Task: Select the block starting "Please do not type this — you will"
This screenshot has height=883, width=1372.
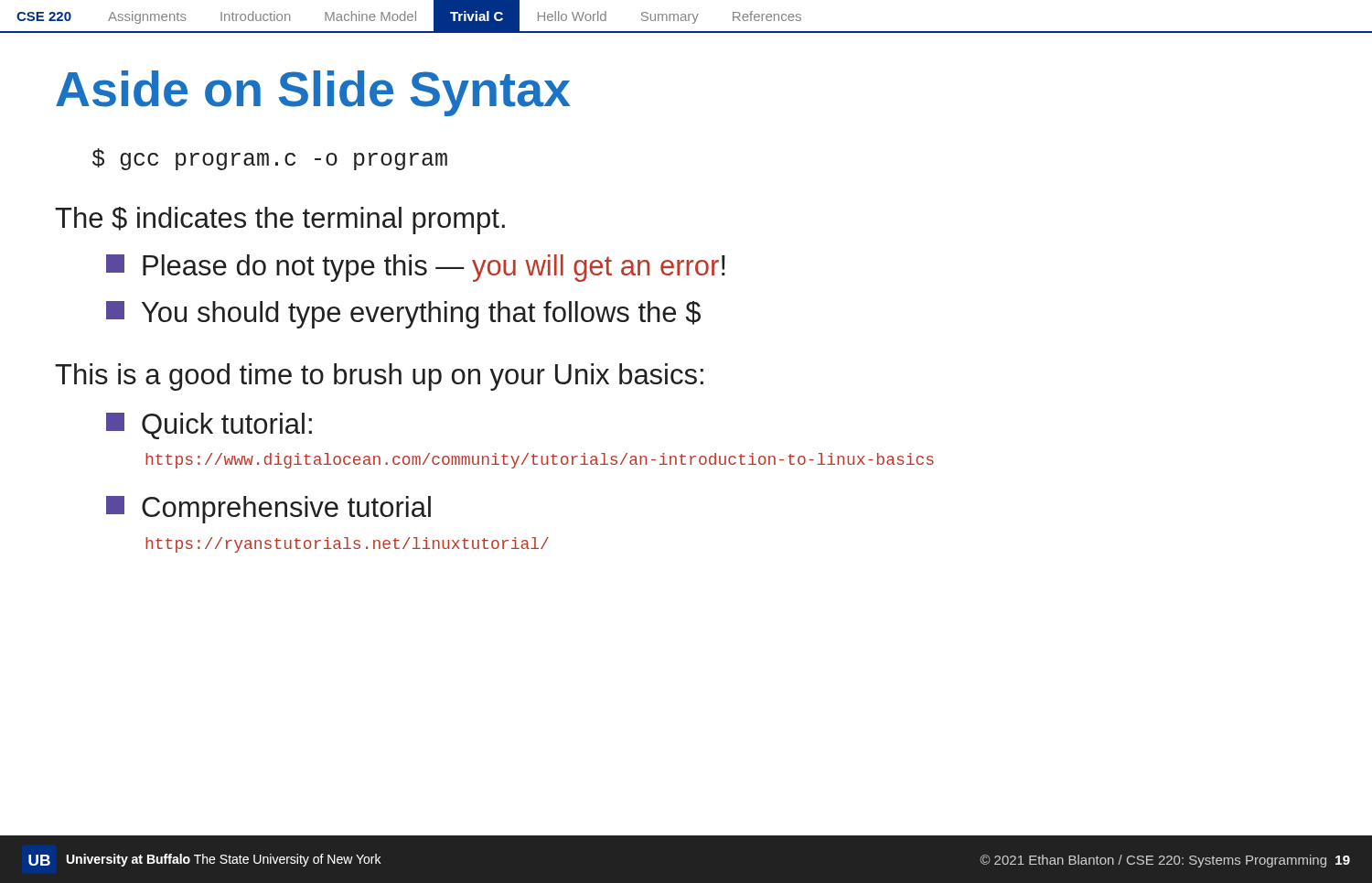Action: click(x=417, y=266)
